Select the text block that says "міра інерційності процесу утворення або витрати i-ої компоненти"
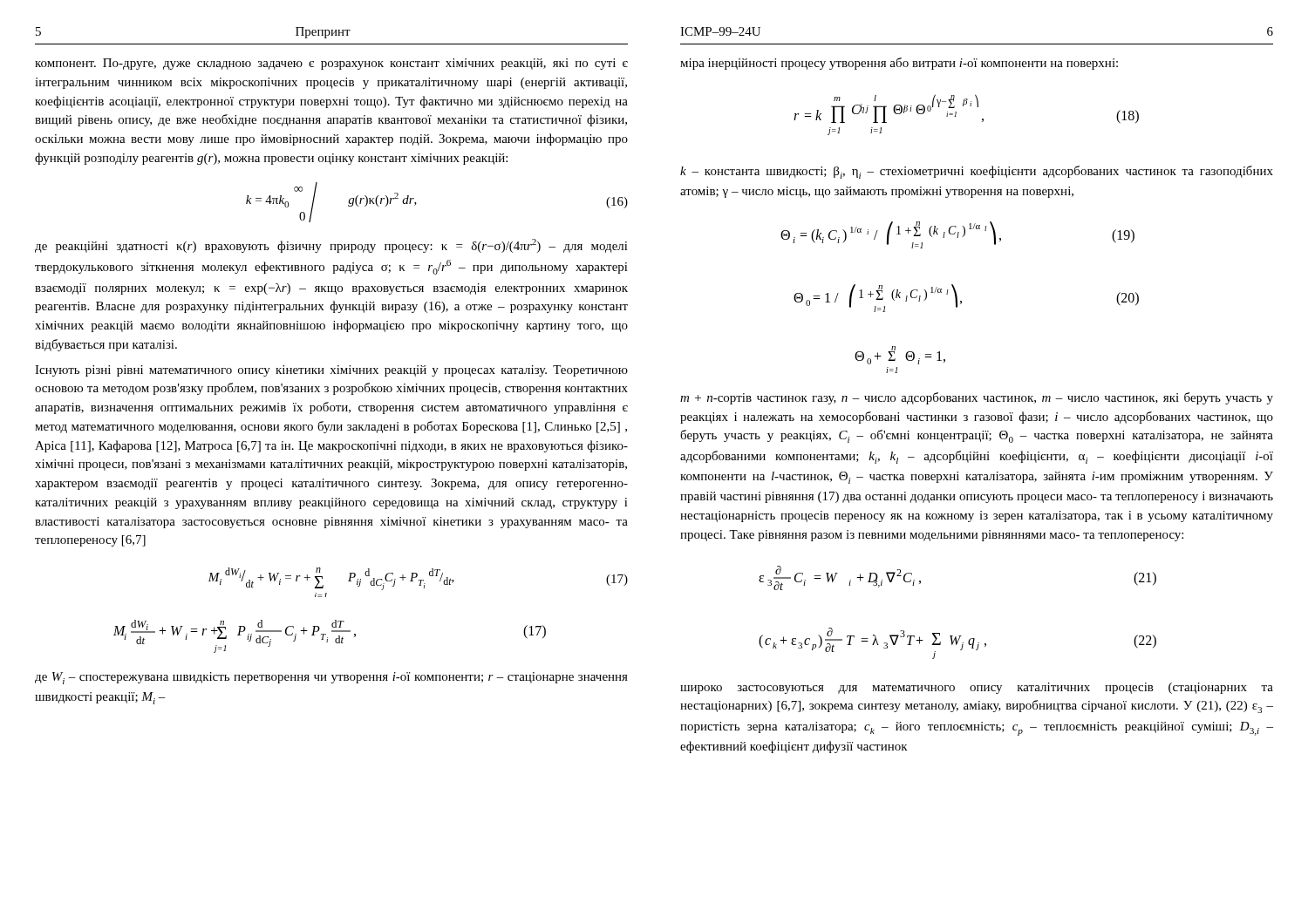 [x=900, y=63]
